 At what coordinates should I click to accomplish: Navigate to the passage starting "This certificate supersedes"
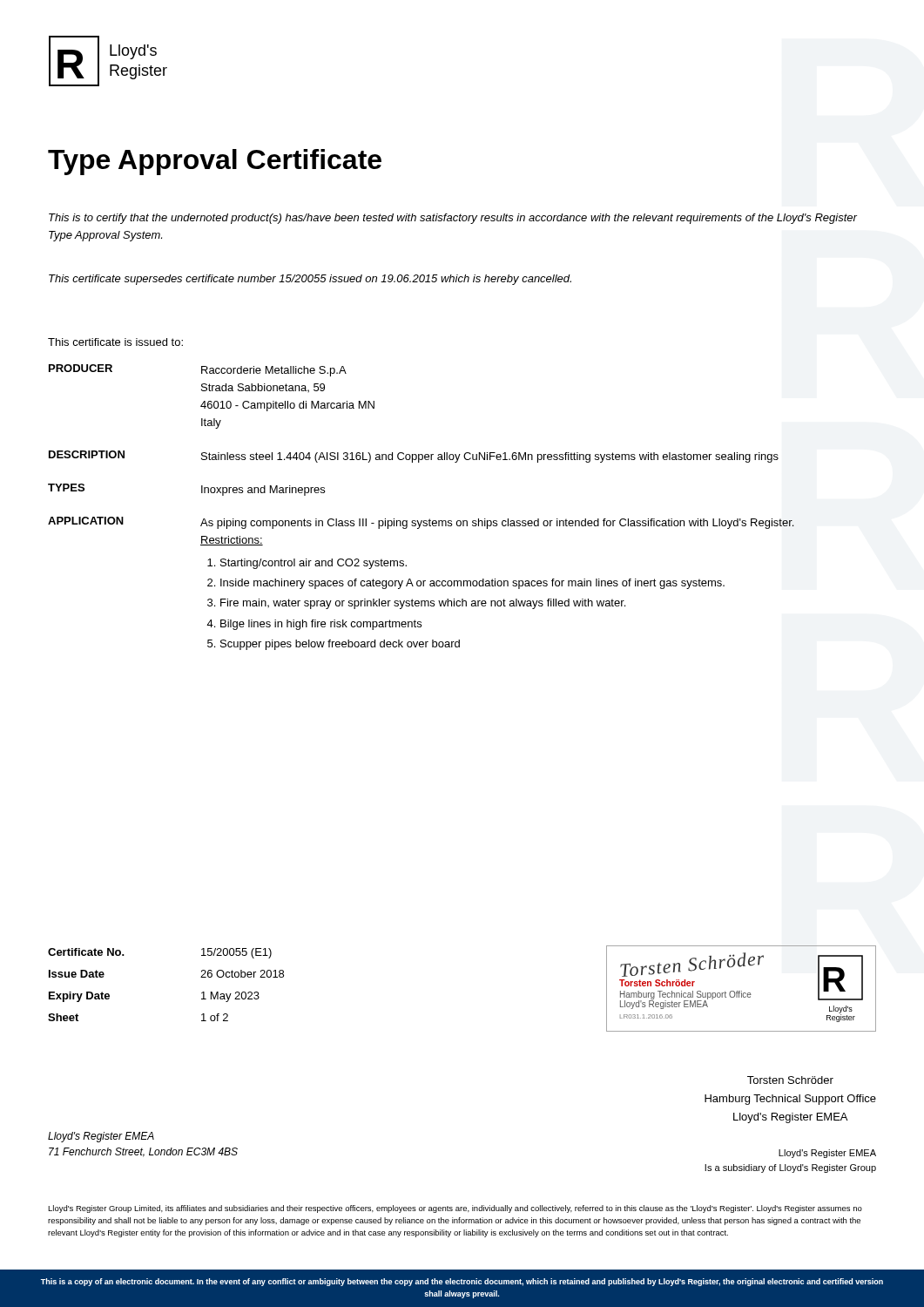coord(310,278)
